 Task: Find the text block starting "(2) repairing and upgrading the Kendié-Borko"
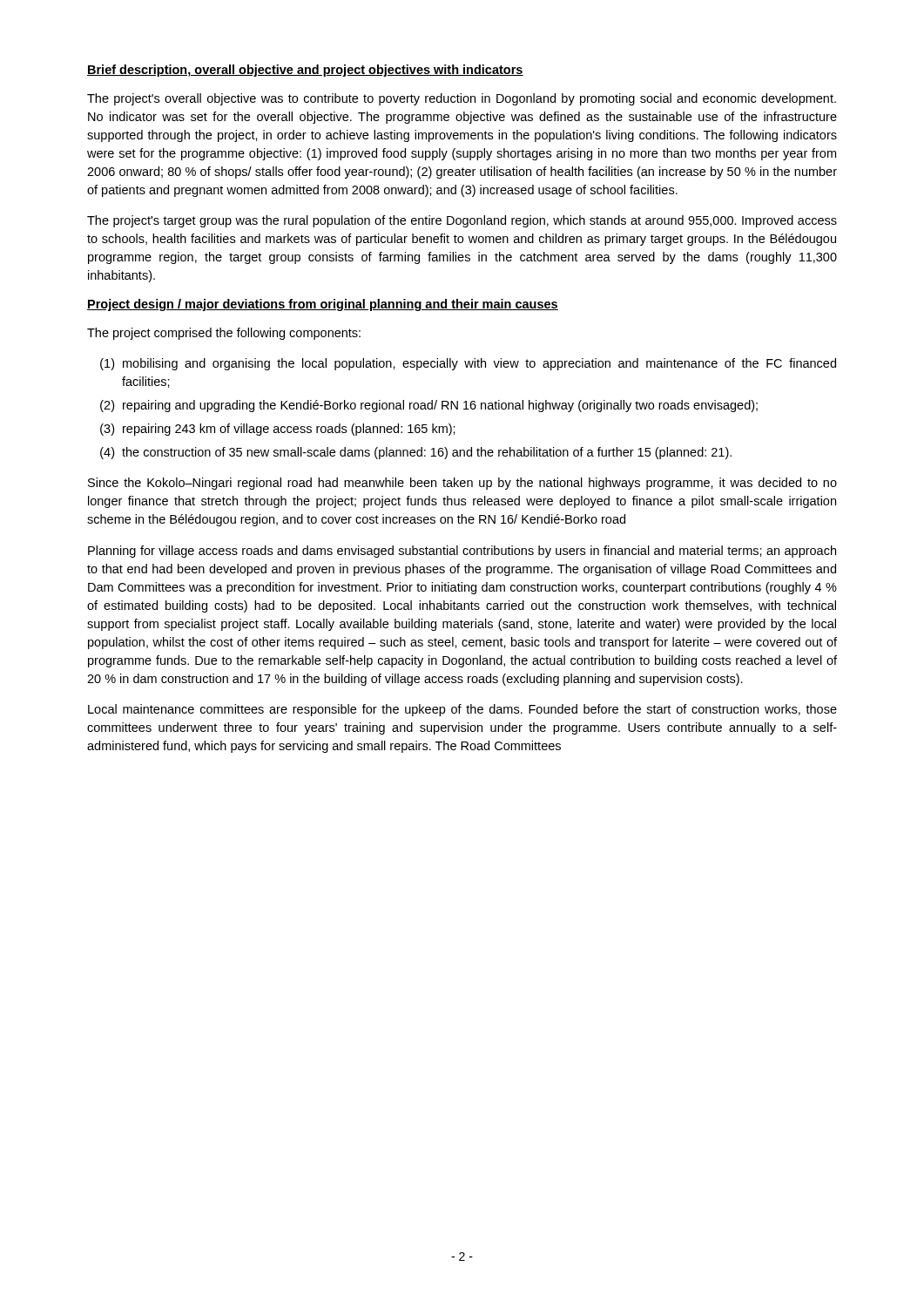(x=462, y=405)
